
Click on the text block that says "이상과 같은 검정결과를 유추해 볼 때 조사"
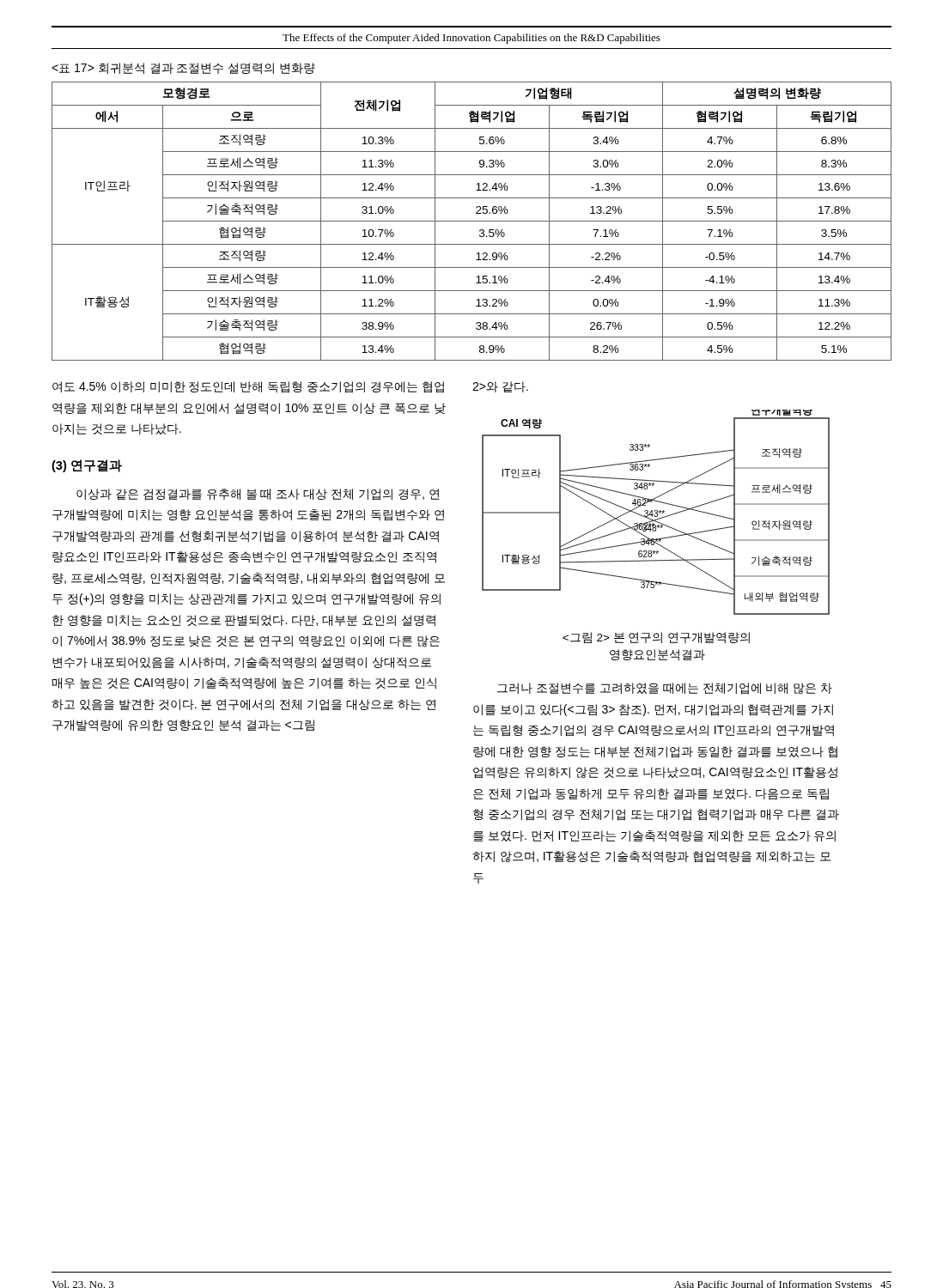click(249, 609)
